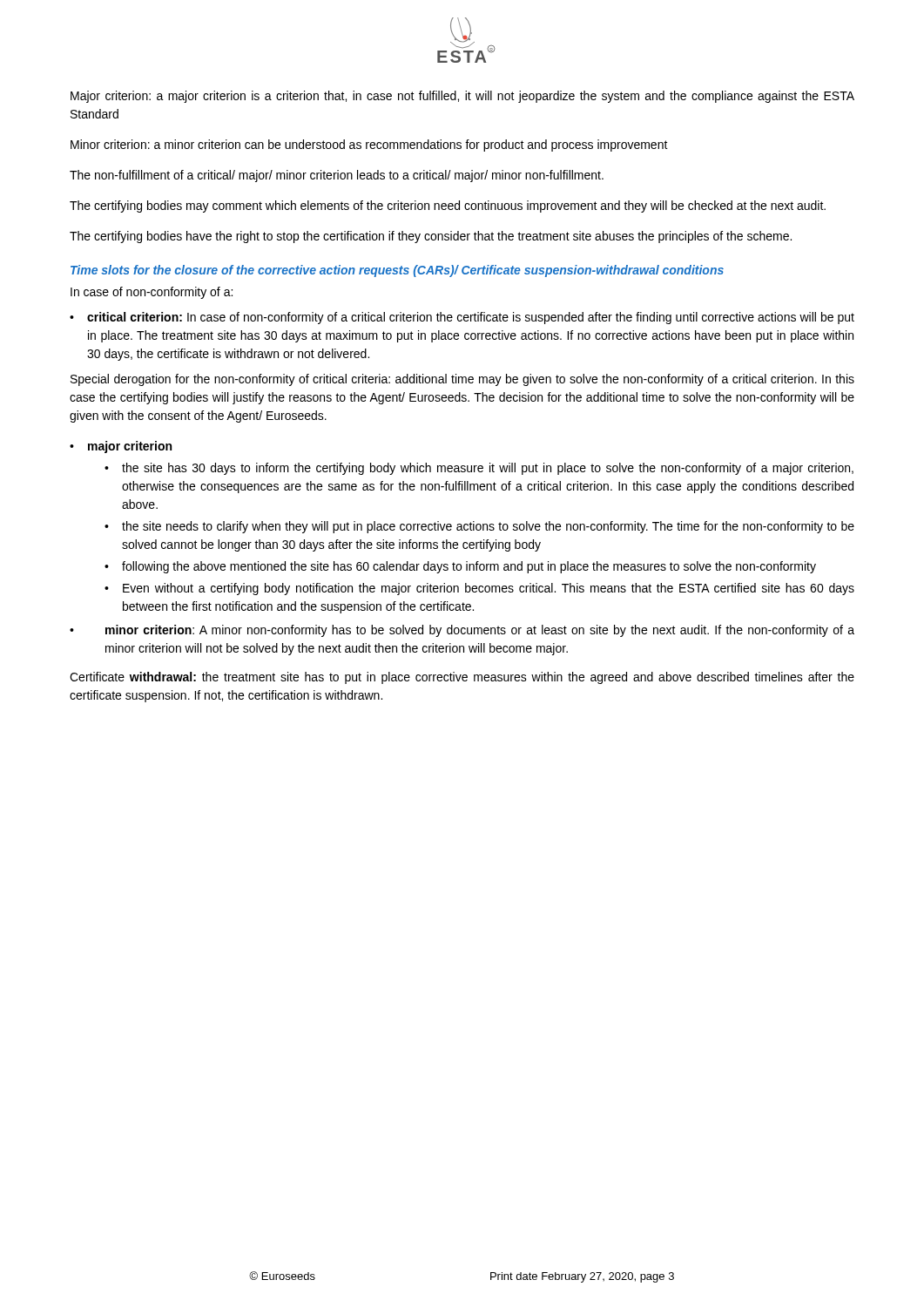Screen dimensions: 1307x924
Task: Locate the region starting "critical criterion: In case of non-conformity of a"
Action: tap(471, 335)
